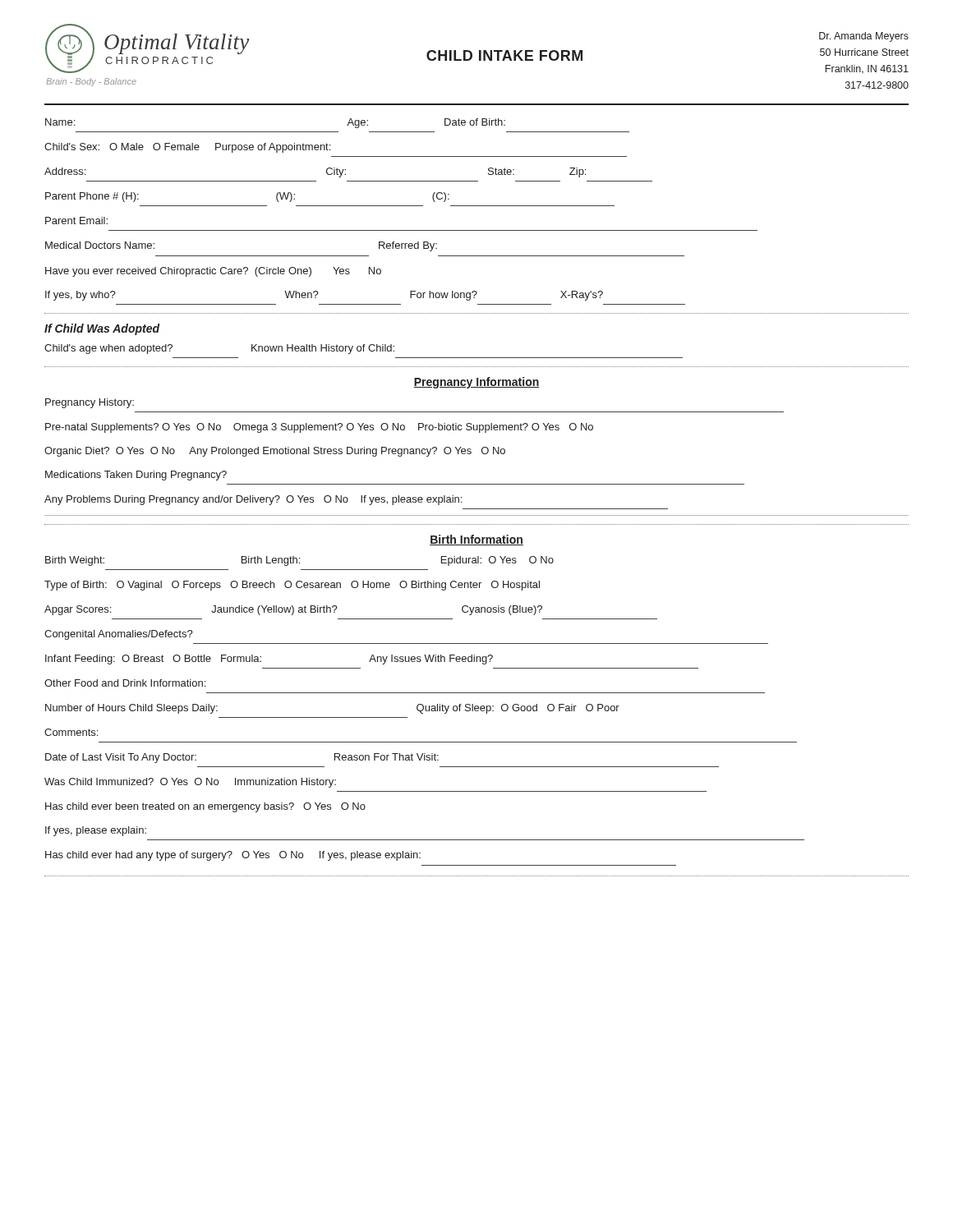The height and width of the screenshot is (1232, 953).
Task: Find the logo
Action: point(147,55)
